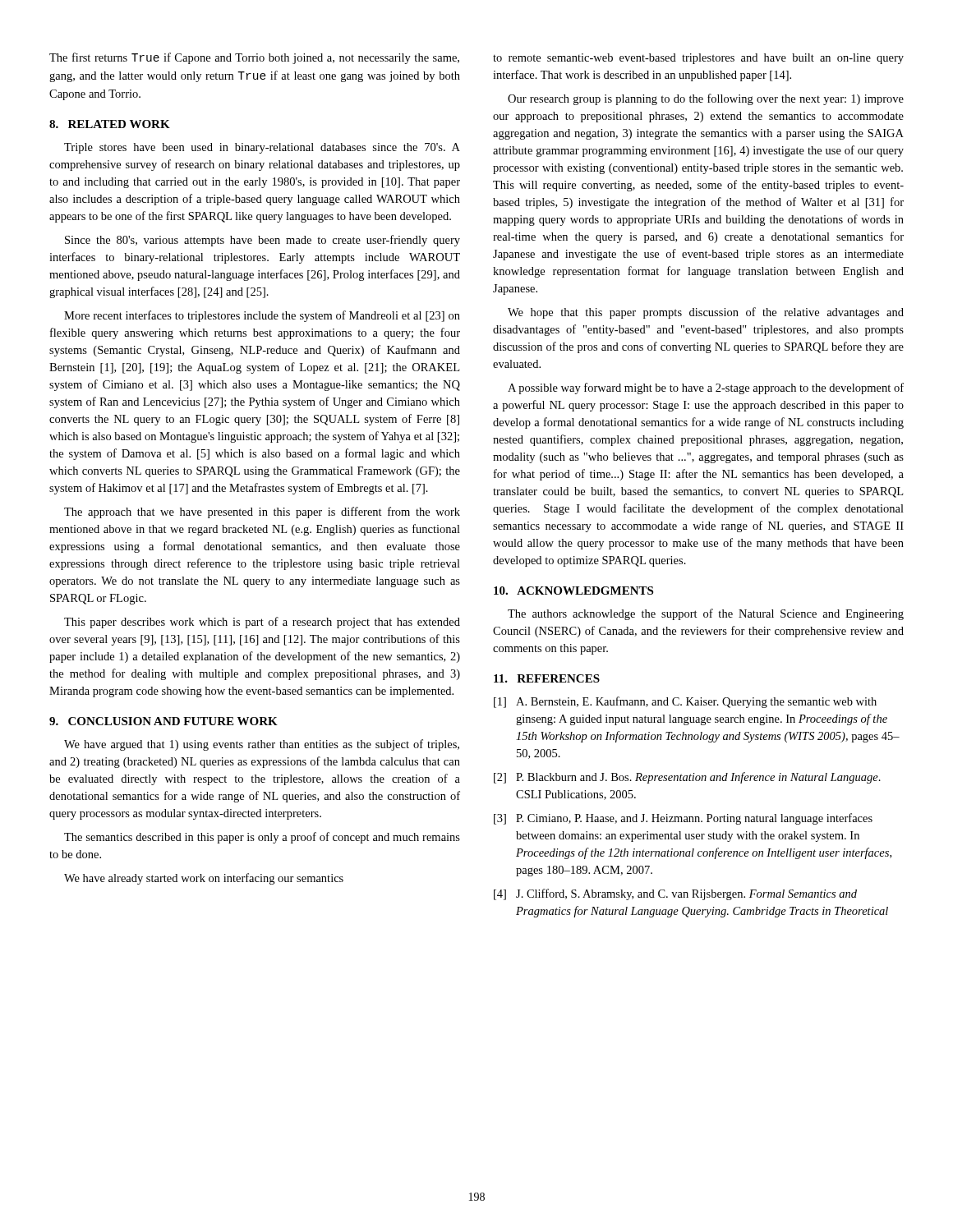Point to the text block starting "[1] A. Bernstein,"
This screenshot has width=953, height=1232.
pos(698,728)
